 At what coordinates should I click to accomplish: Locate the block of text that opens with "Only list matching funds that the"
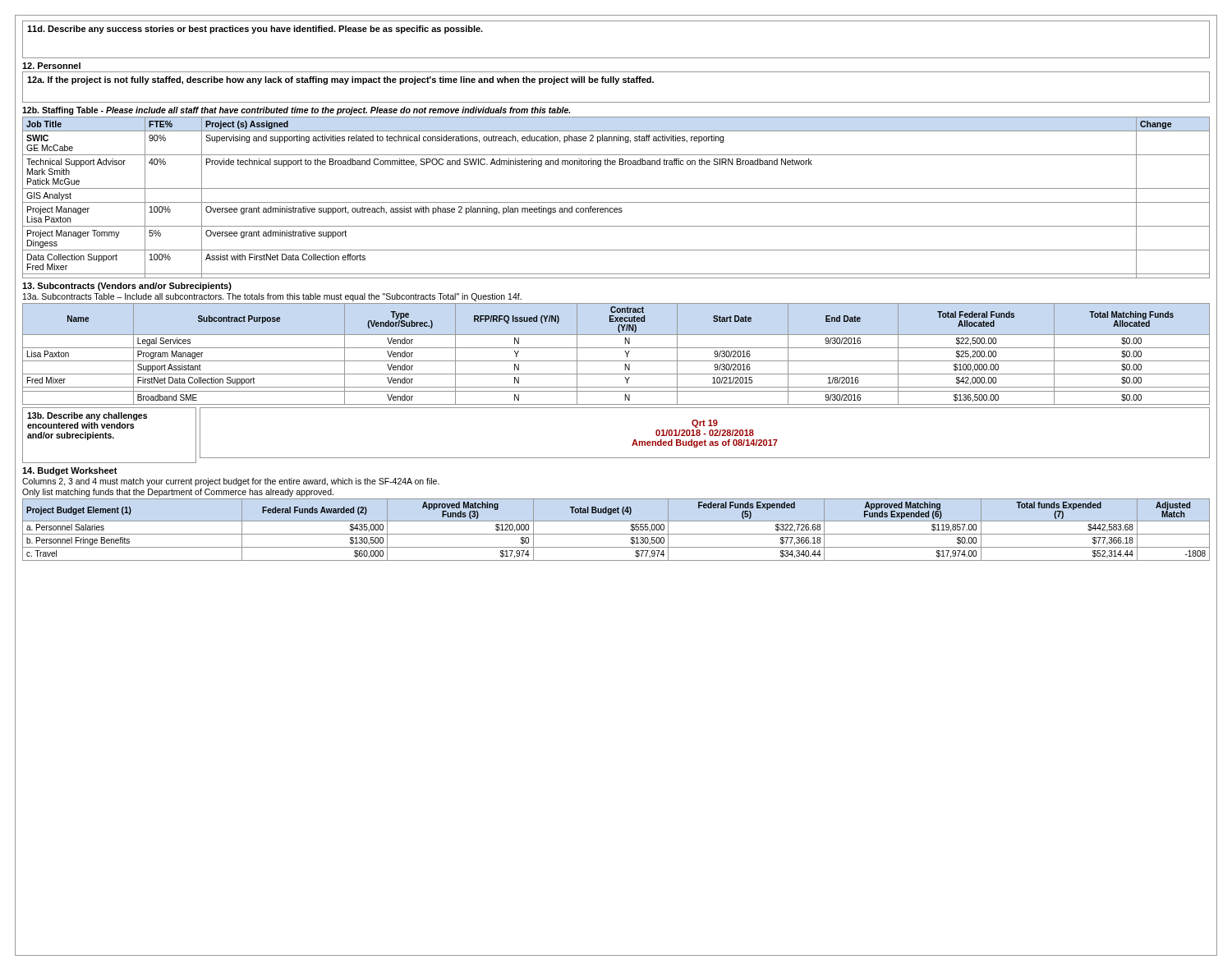[x=178, y=492]
